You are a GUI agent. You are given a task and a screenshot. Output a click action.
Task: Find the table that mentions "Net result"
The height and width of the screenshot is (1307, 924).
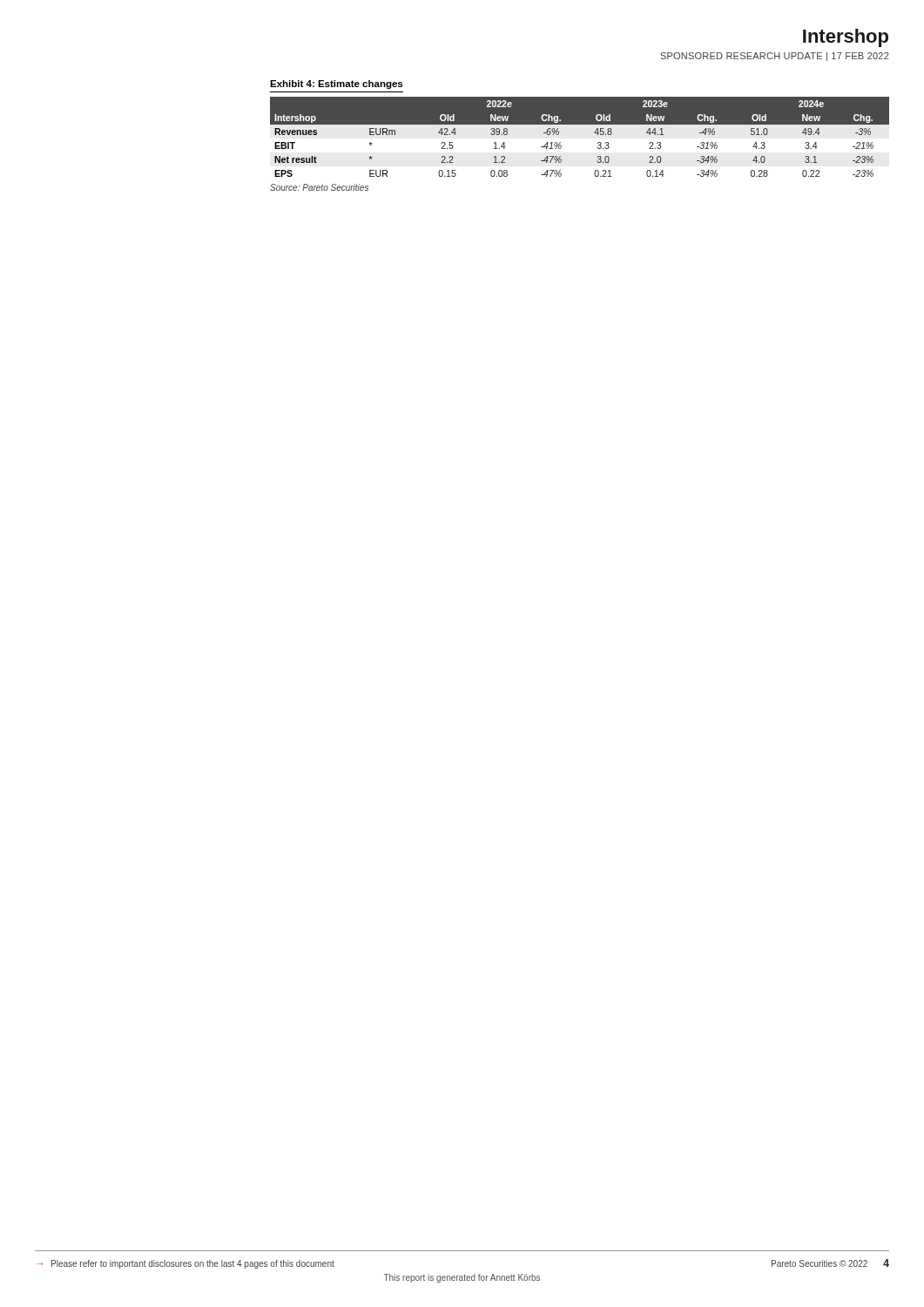coord(580,145)
